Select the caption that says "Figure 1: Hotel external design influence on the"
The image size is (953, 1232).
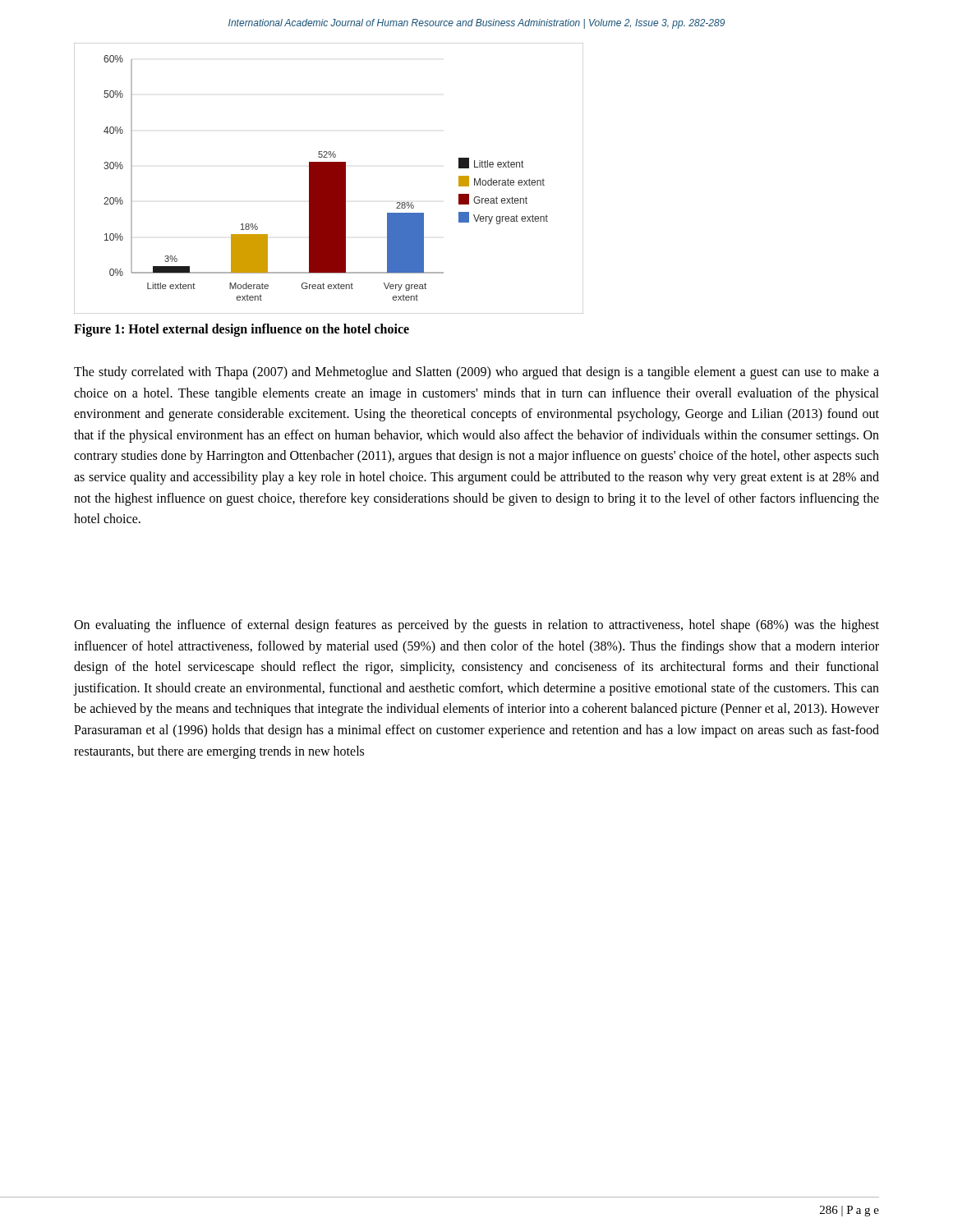[242, 330]
